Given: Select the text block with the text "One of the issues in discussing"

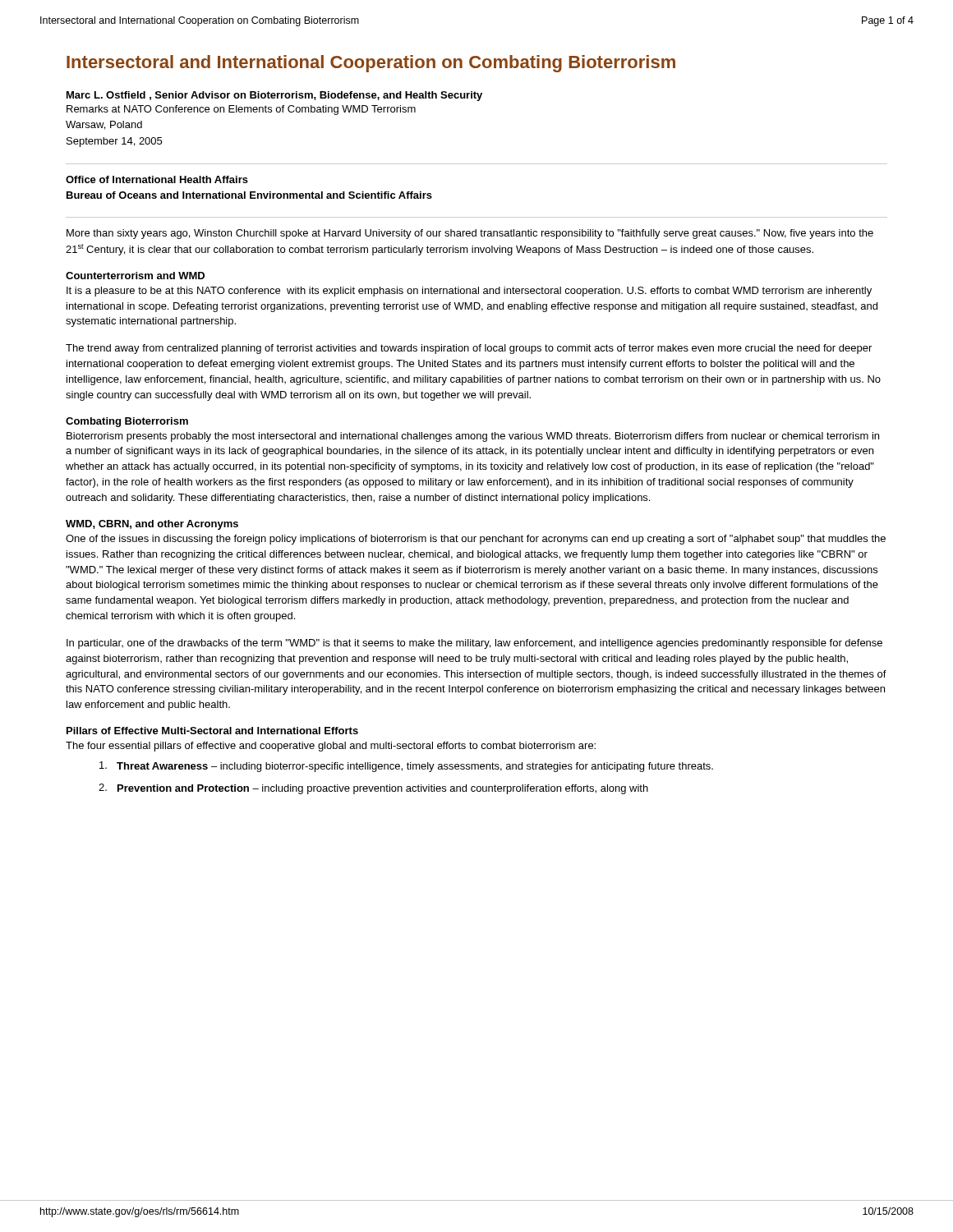Looking at the screenshot, I should pos(476,578).
